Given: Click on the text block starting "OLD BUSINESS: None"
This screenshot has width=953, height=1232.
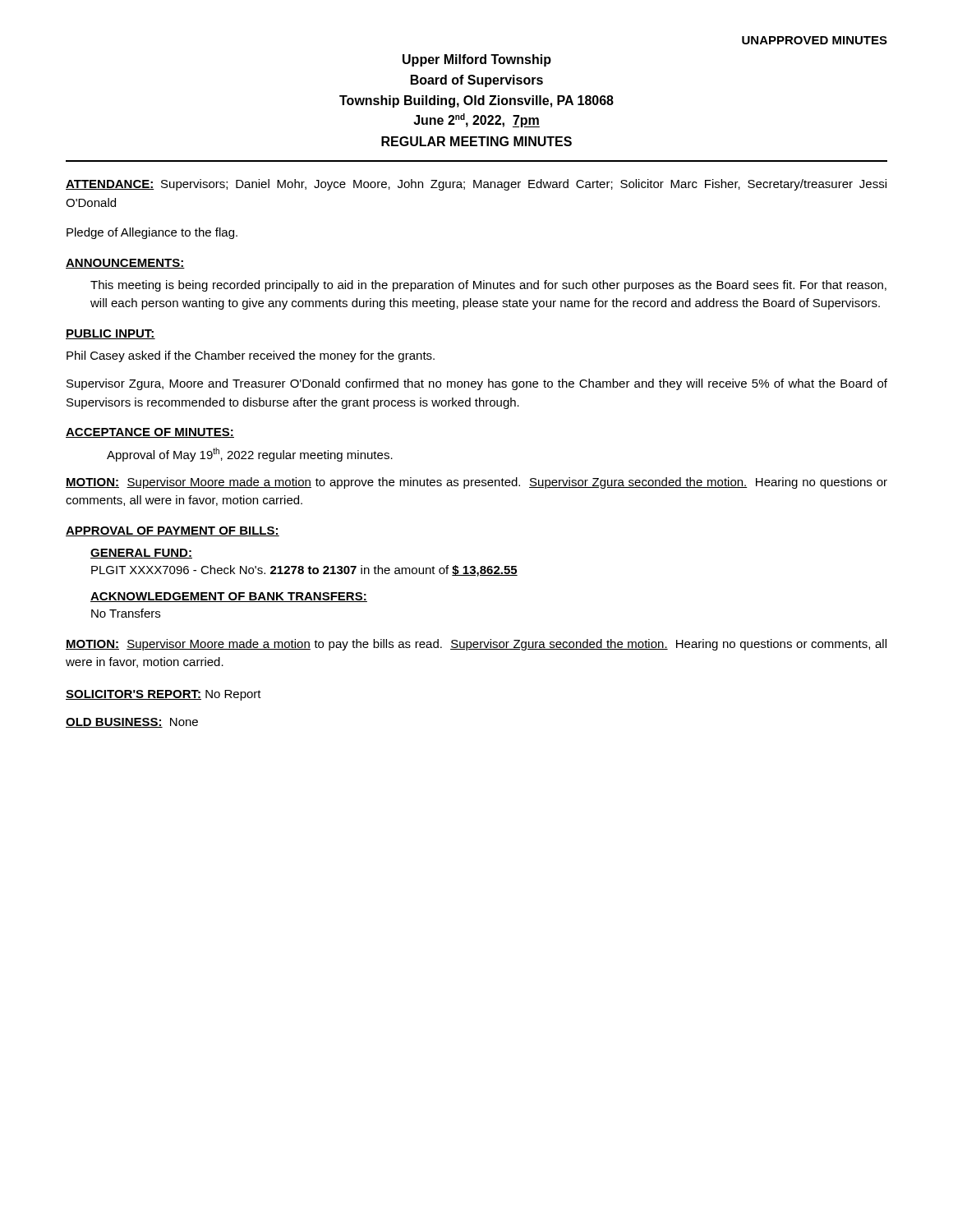Looking at the screenshot, I should click(132, 722).
